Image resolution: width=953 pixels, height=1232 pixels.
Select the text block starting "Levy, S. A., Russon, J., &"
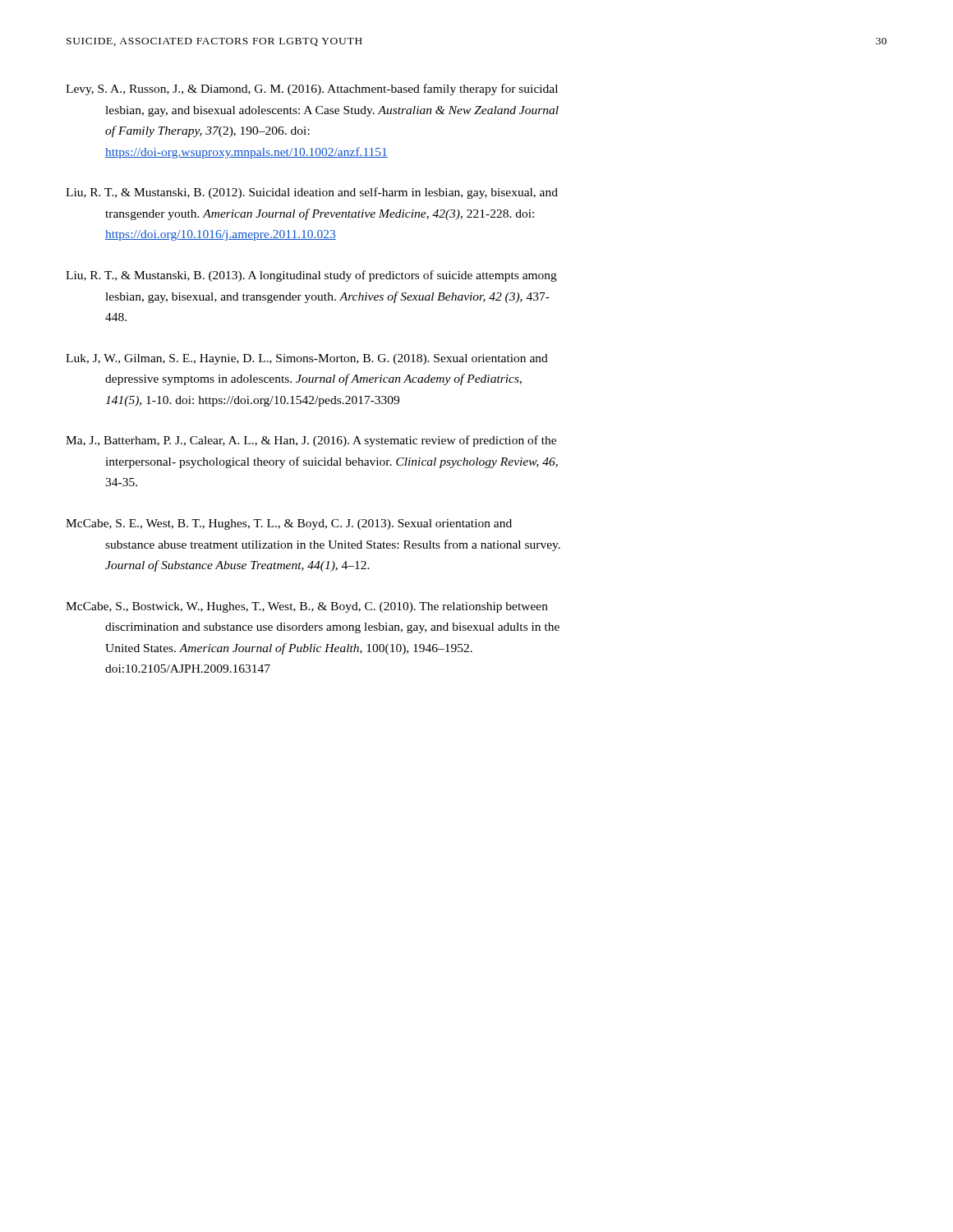coord(476,120)
